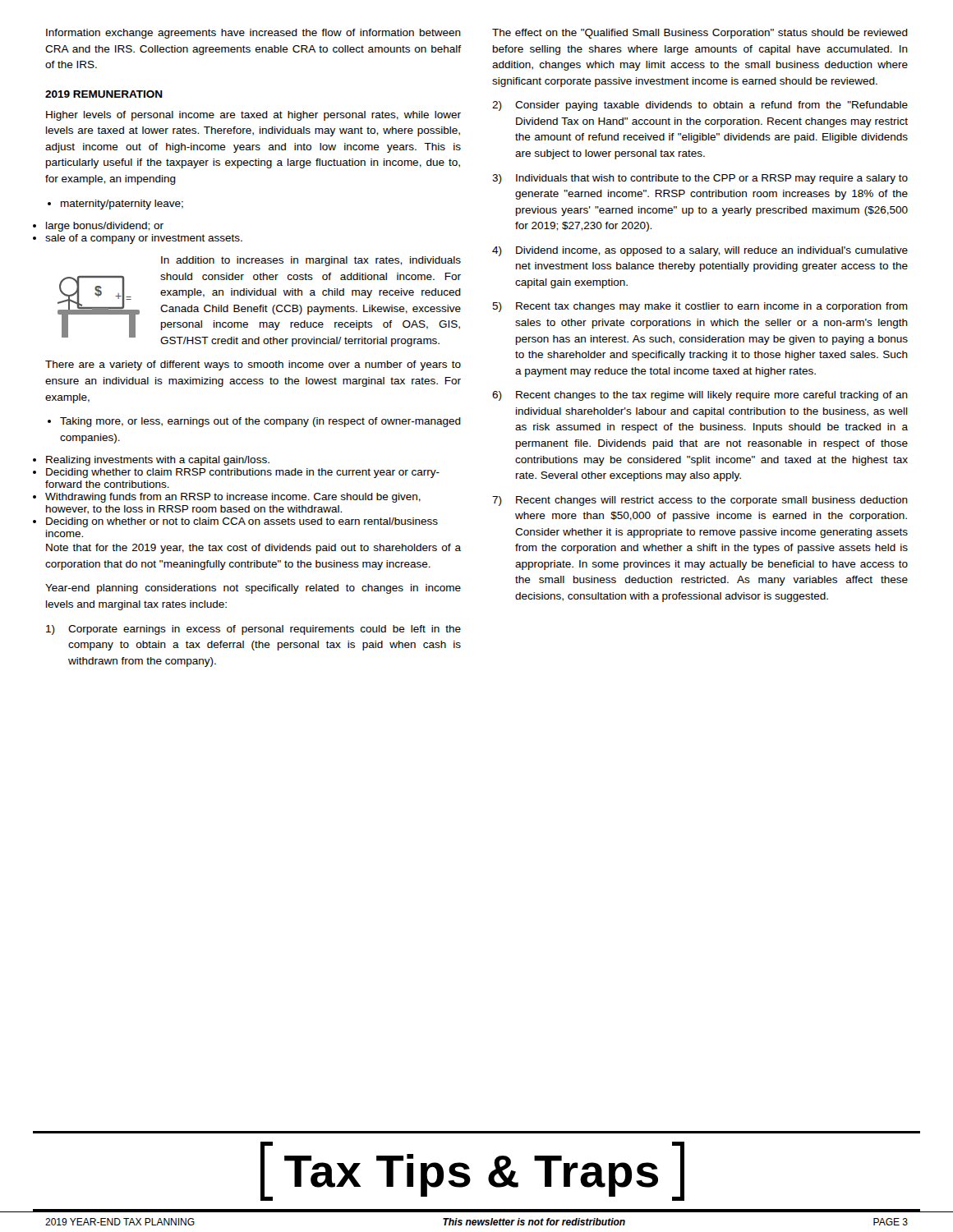This screenshot has width=953, height=1232.
Task: Click on the block starting "Deciding whether to claim"
Action: (x=253, y=478)
